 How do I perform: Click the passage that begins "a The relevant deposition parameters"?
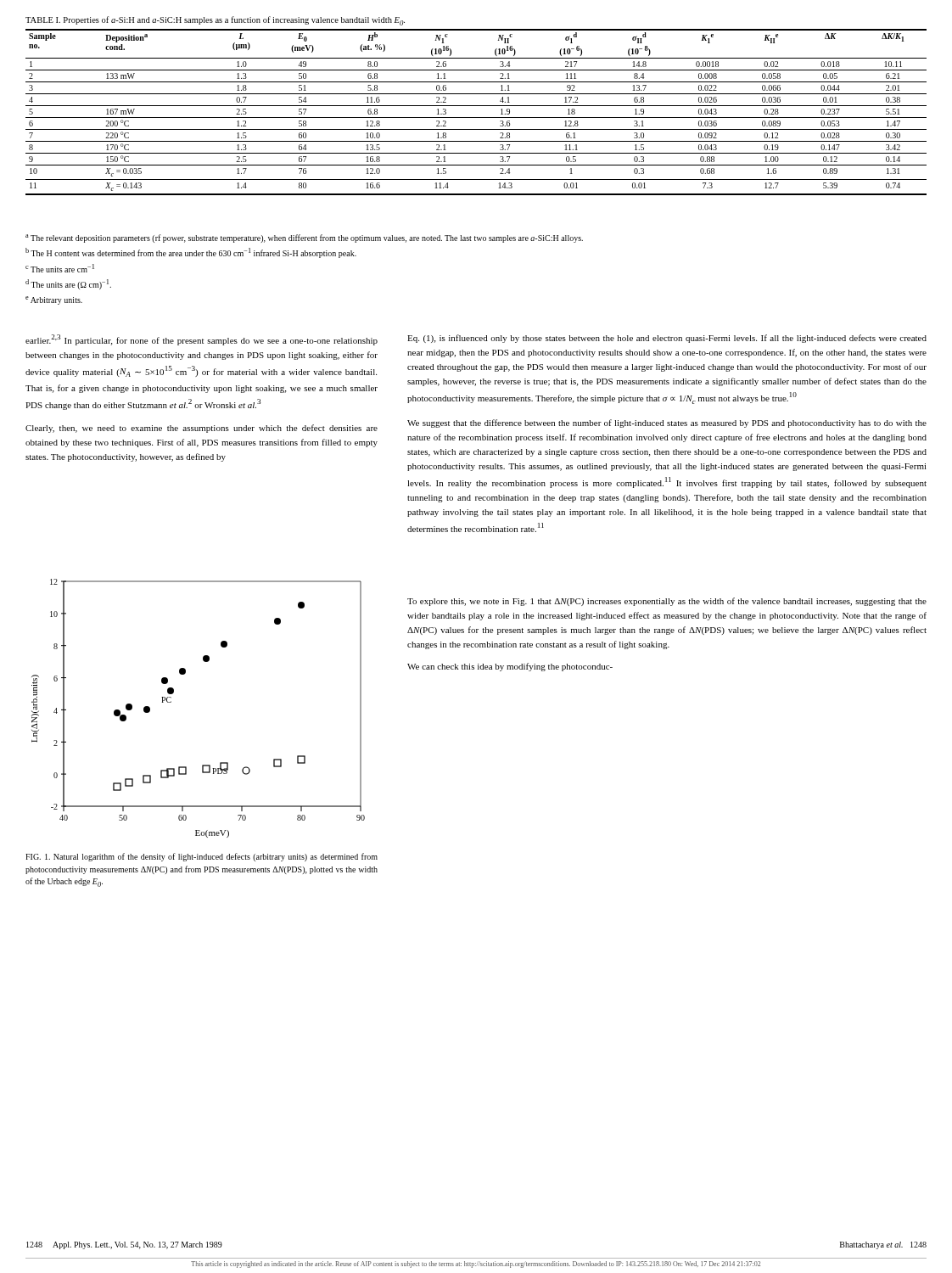point(304,238)
